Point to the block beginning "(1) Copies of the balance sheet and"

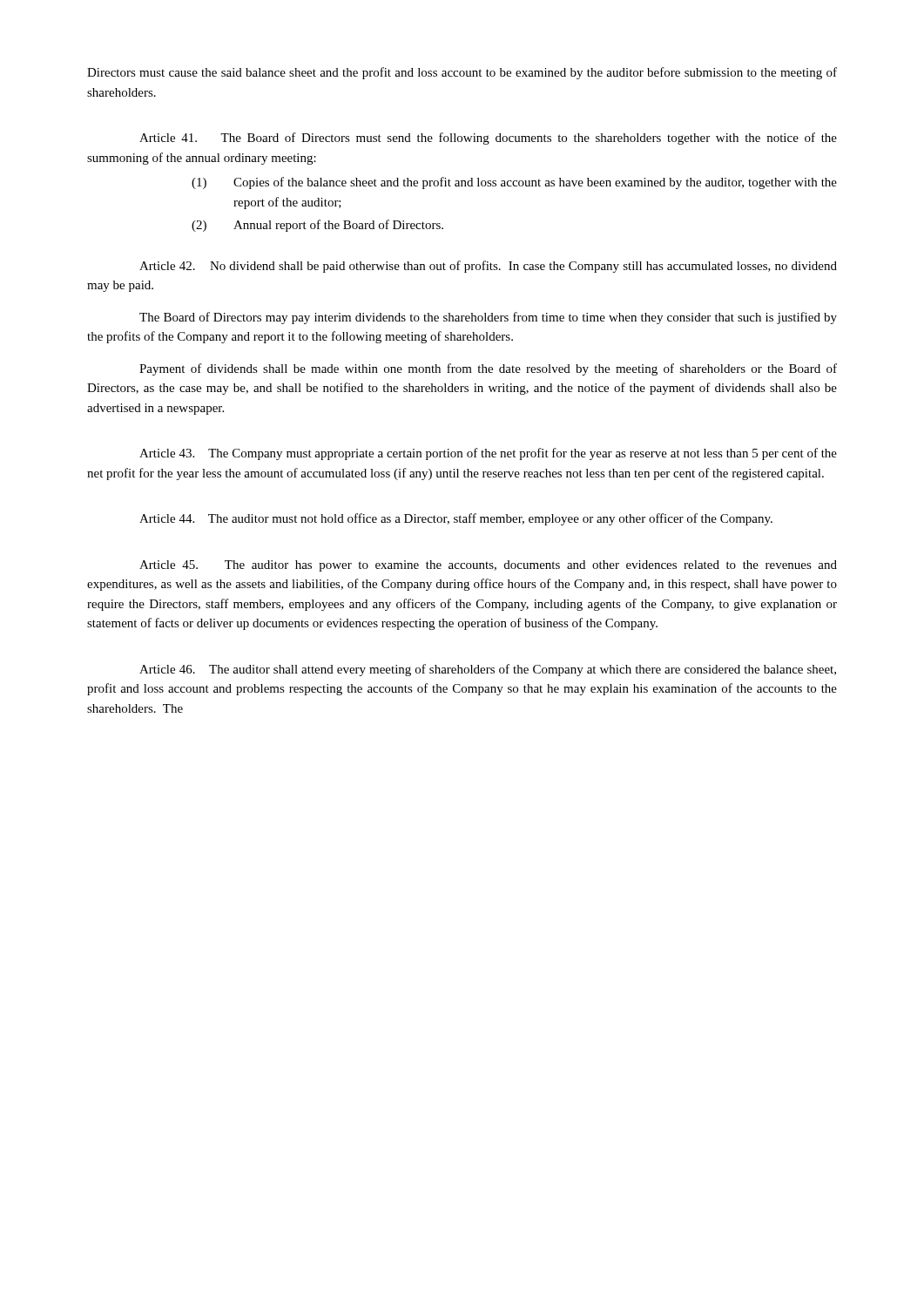(514, 192)
